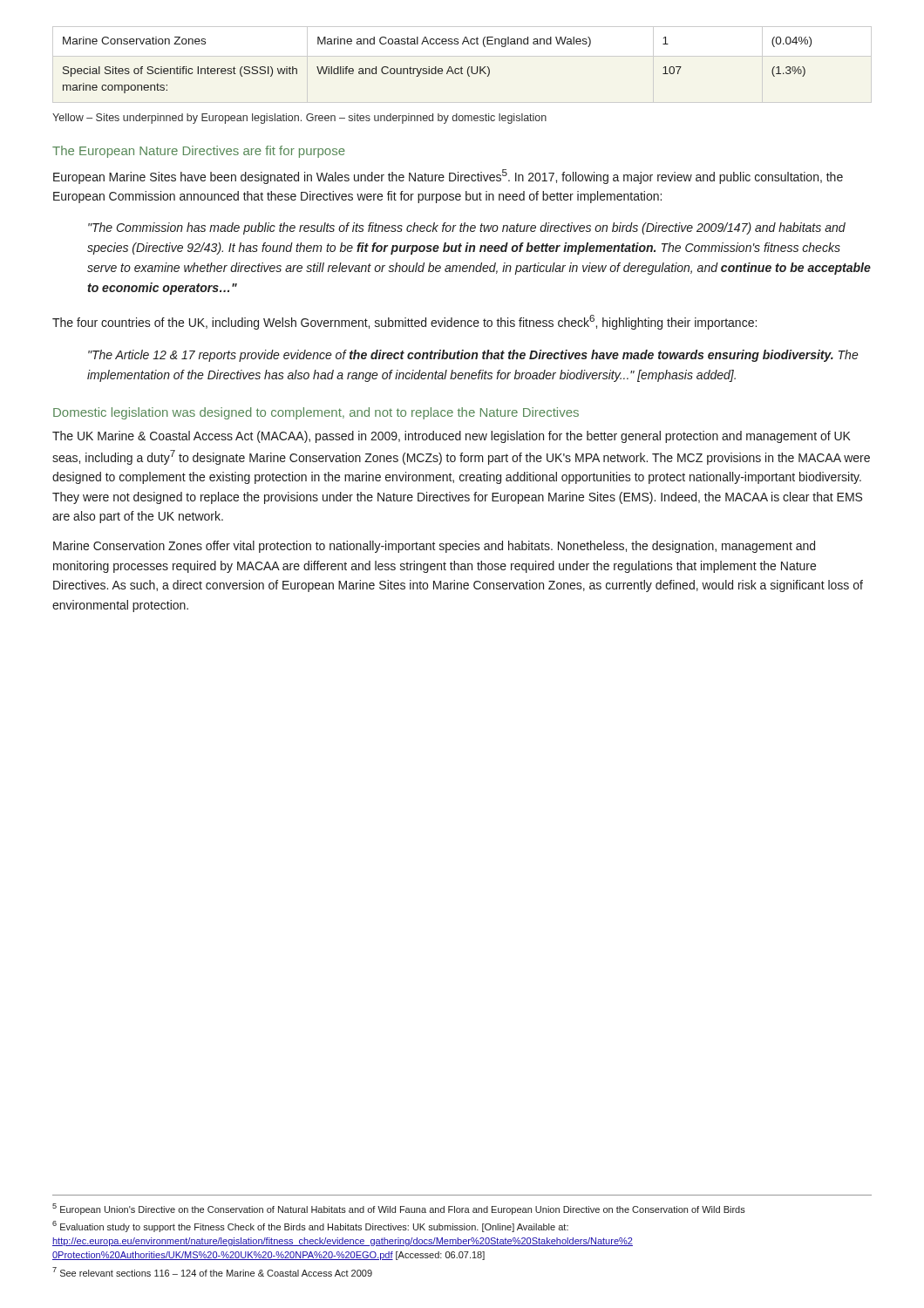Select the text block that reads "European Marine Sites"
The image size is (924, 1308).
click(x=448, y=185)
